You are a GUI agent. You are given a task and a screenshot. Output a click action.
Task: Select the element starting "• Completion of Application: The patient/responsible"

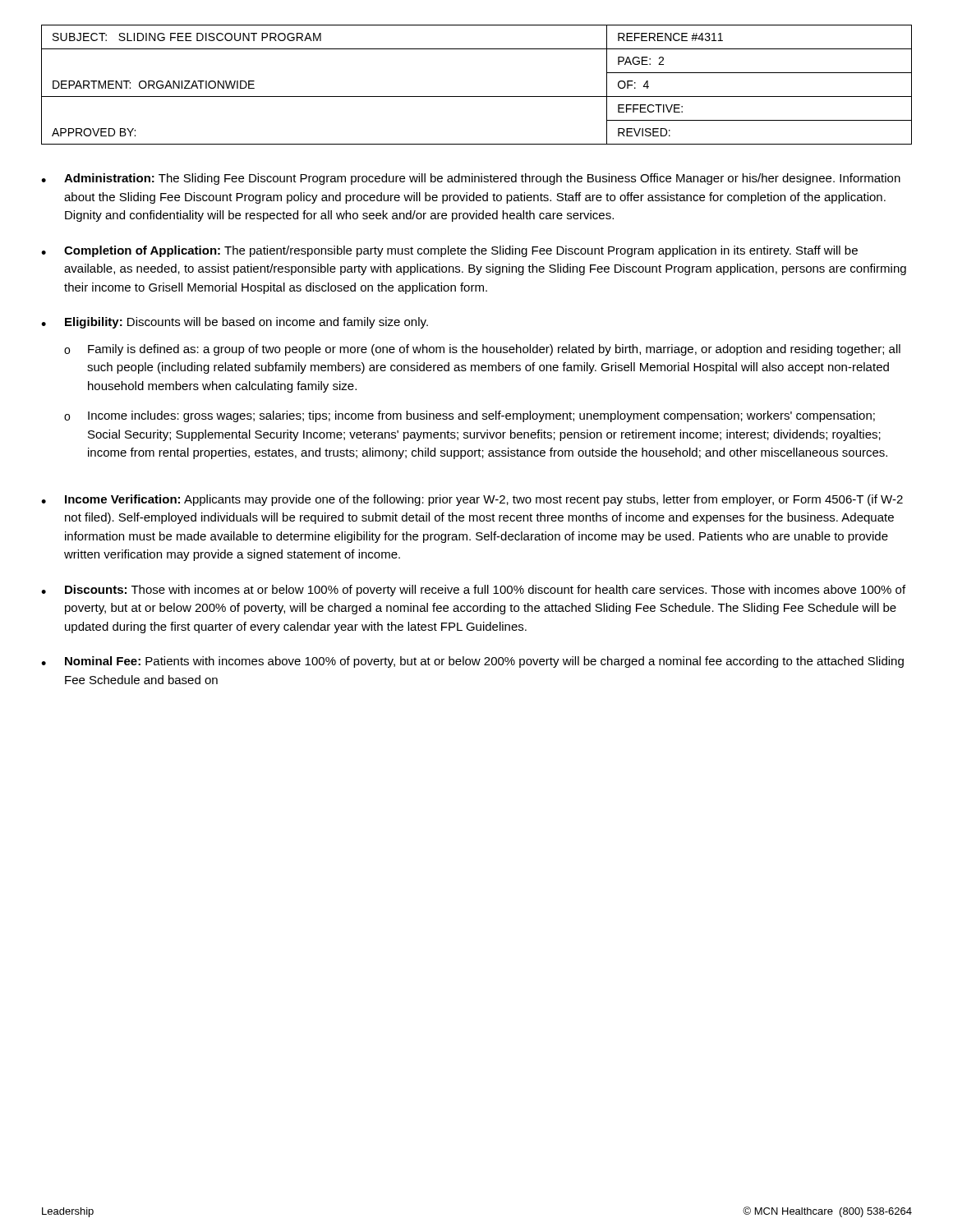[x=476, y=269]
